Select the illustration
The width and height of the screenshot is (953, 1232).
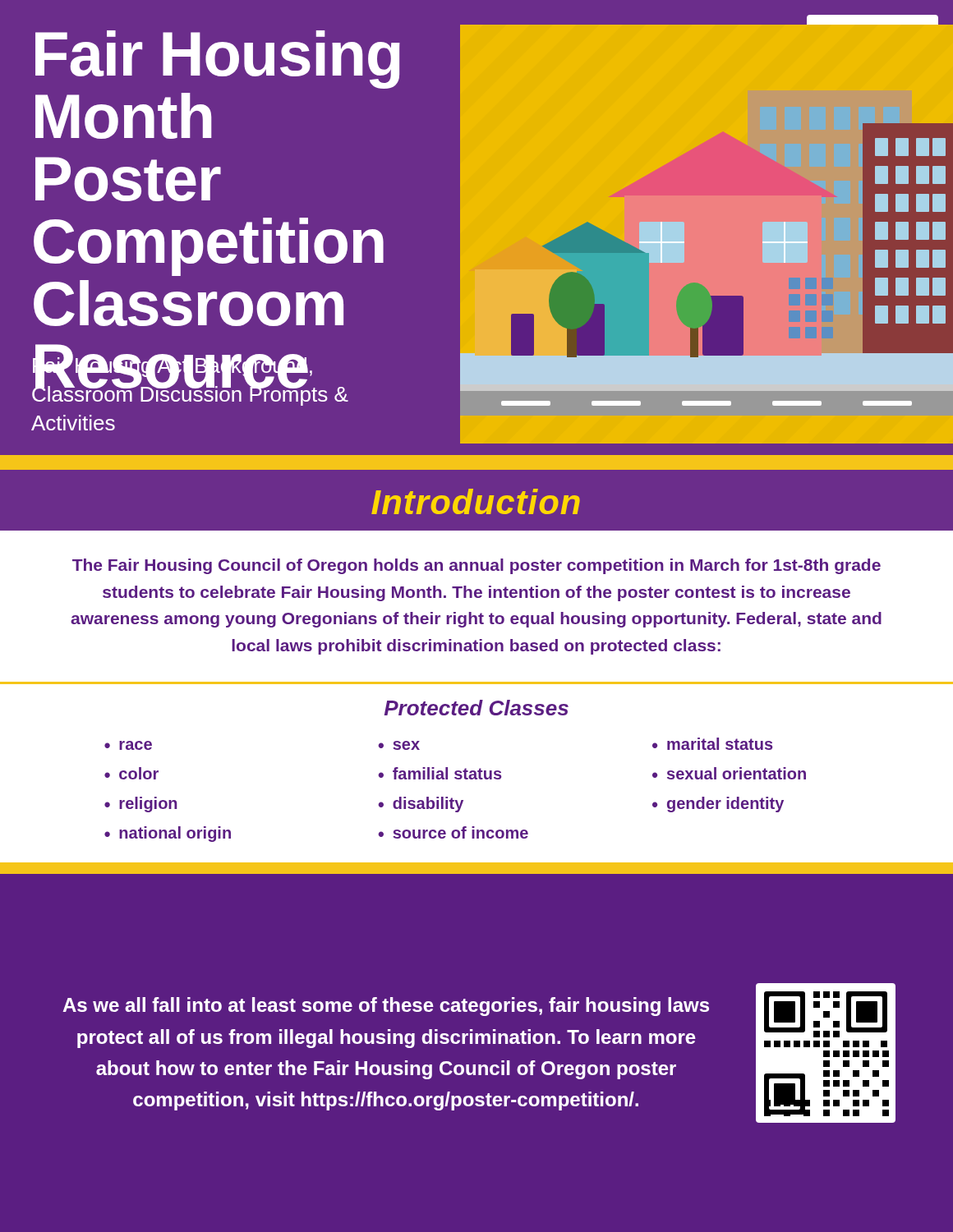pos(707,234)
